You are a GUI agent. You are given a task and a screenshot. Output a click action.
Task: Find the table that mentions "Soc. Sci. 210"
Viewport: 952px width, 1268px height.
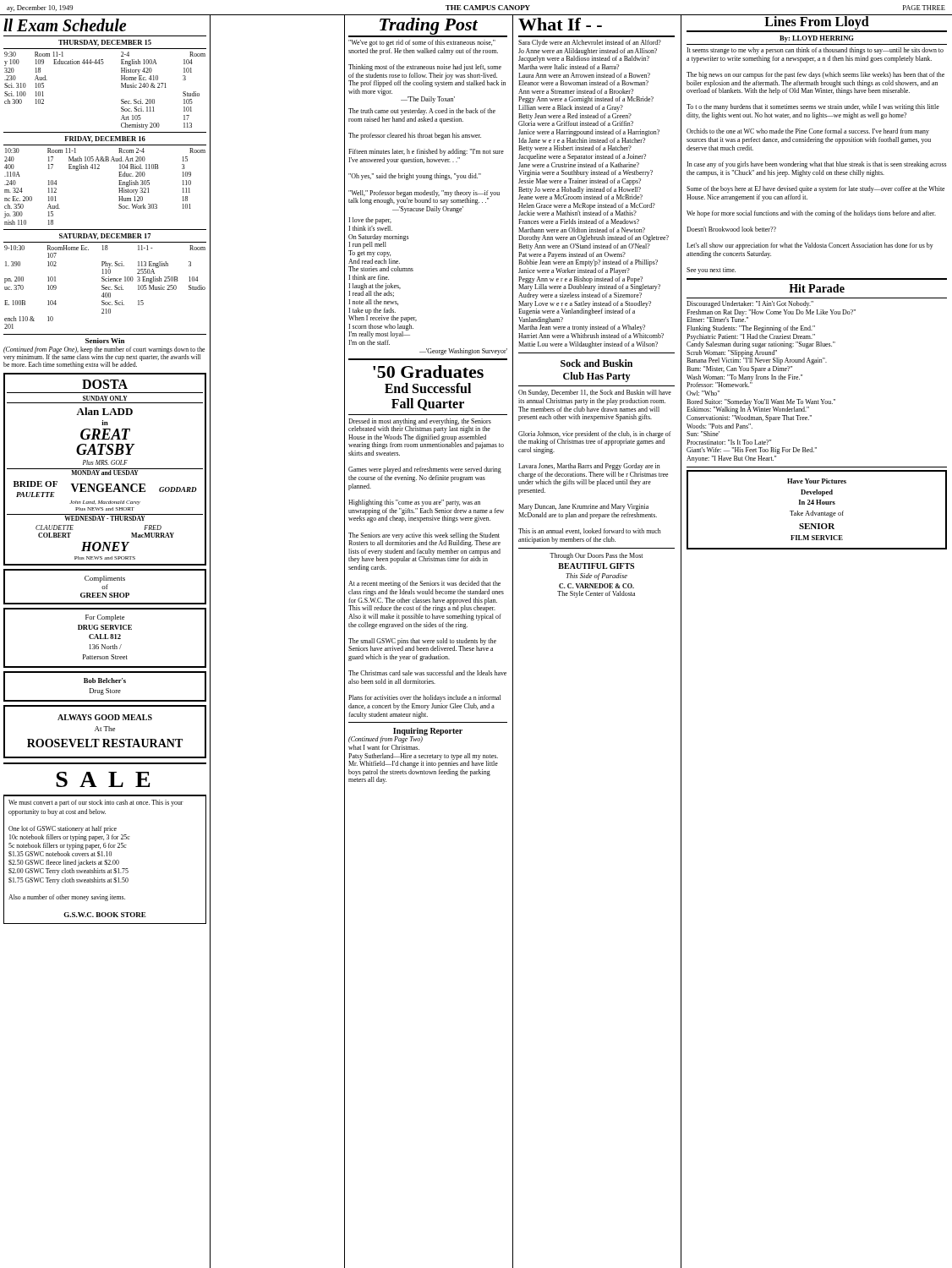(x=105, y=288)
